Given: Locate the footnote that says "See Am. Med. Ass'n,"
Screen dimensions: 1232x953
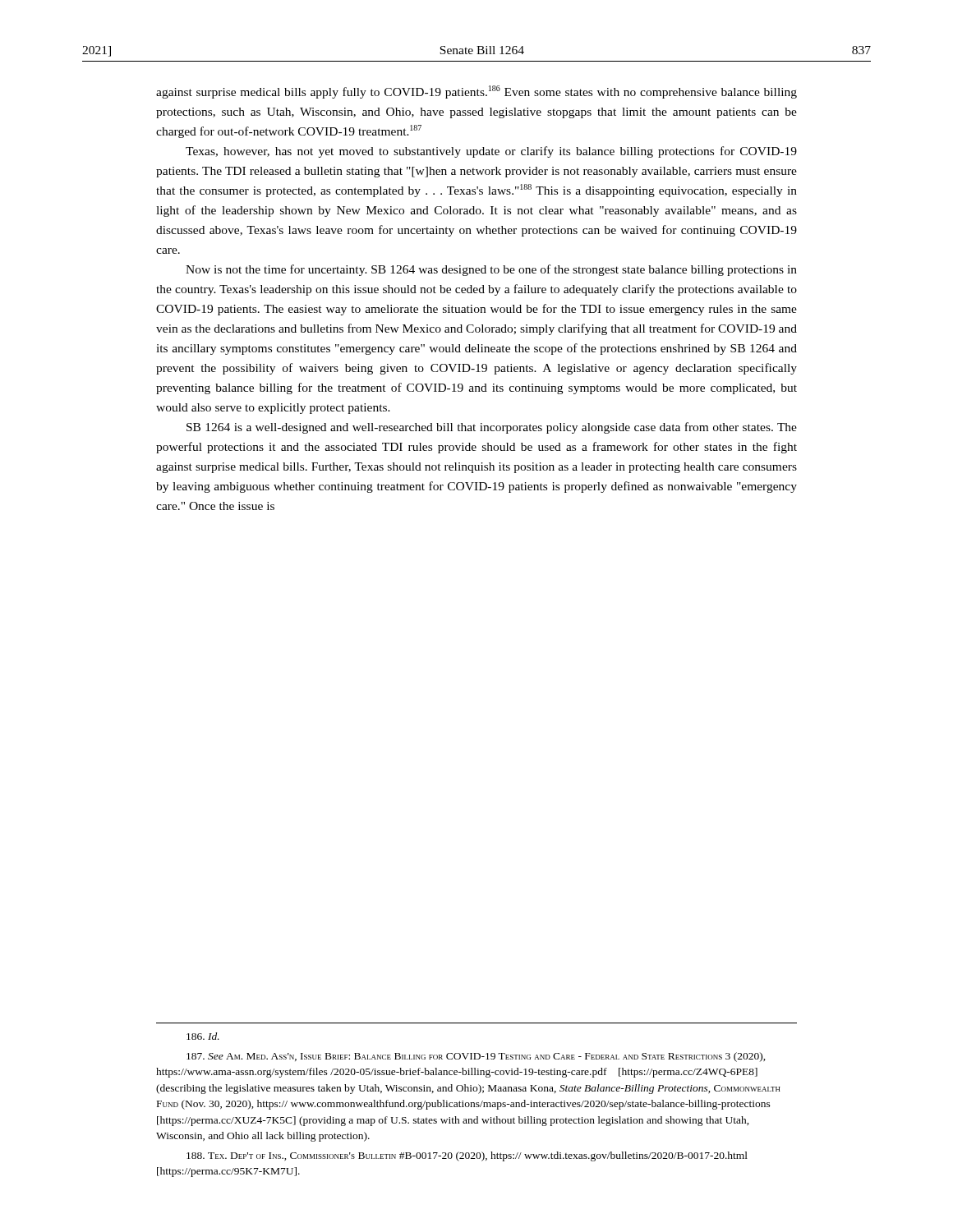Looking at the screenshot, I should (x=468, y=1096).
